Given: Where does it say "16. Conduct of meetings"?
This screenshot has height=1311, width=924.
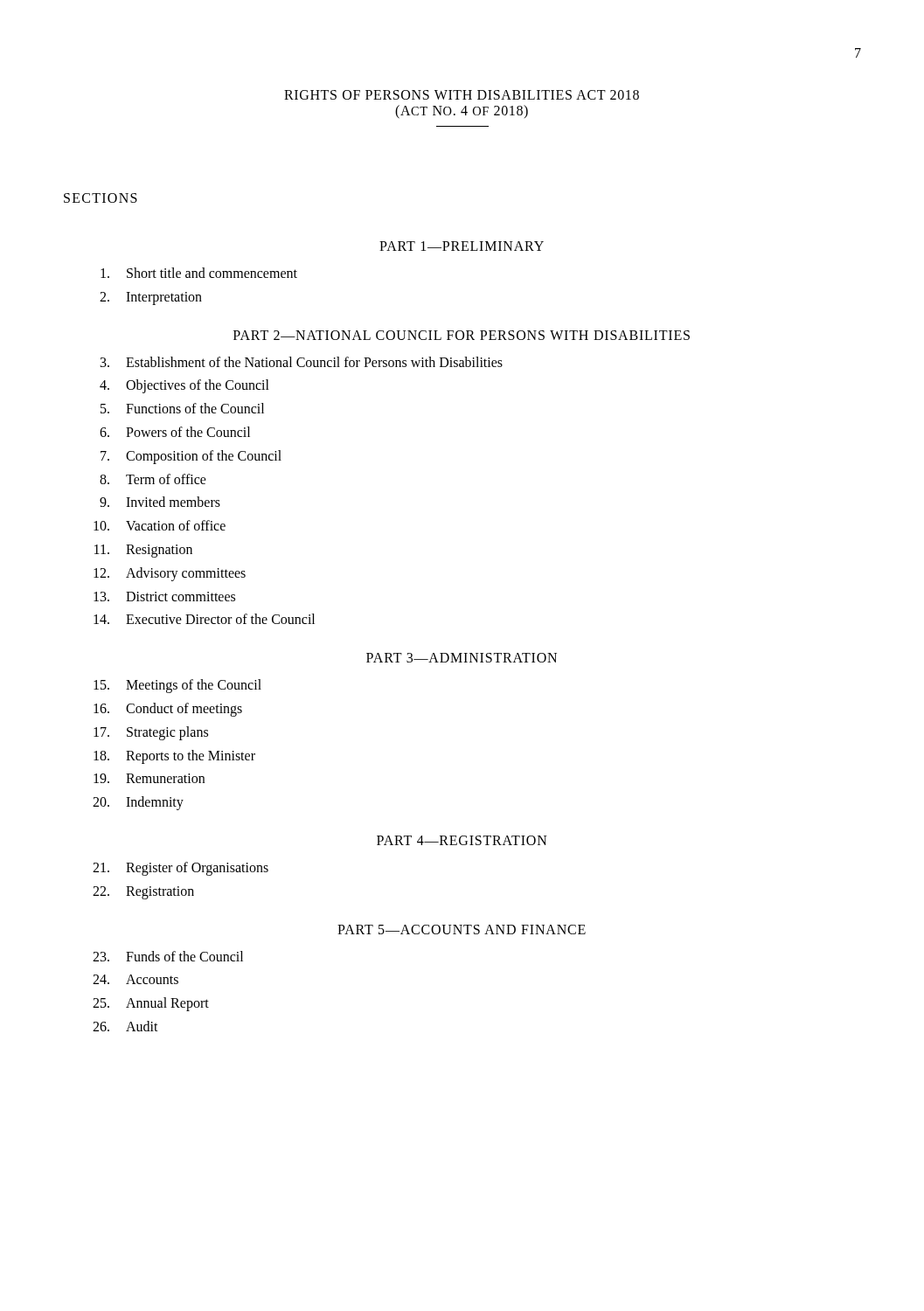Looking at the screenshot, I should coord(168,710).
